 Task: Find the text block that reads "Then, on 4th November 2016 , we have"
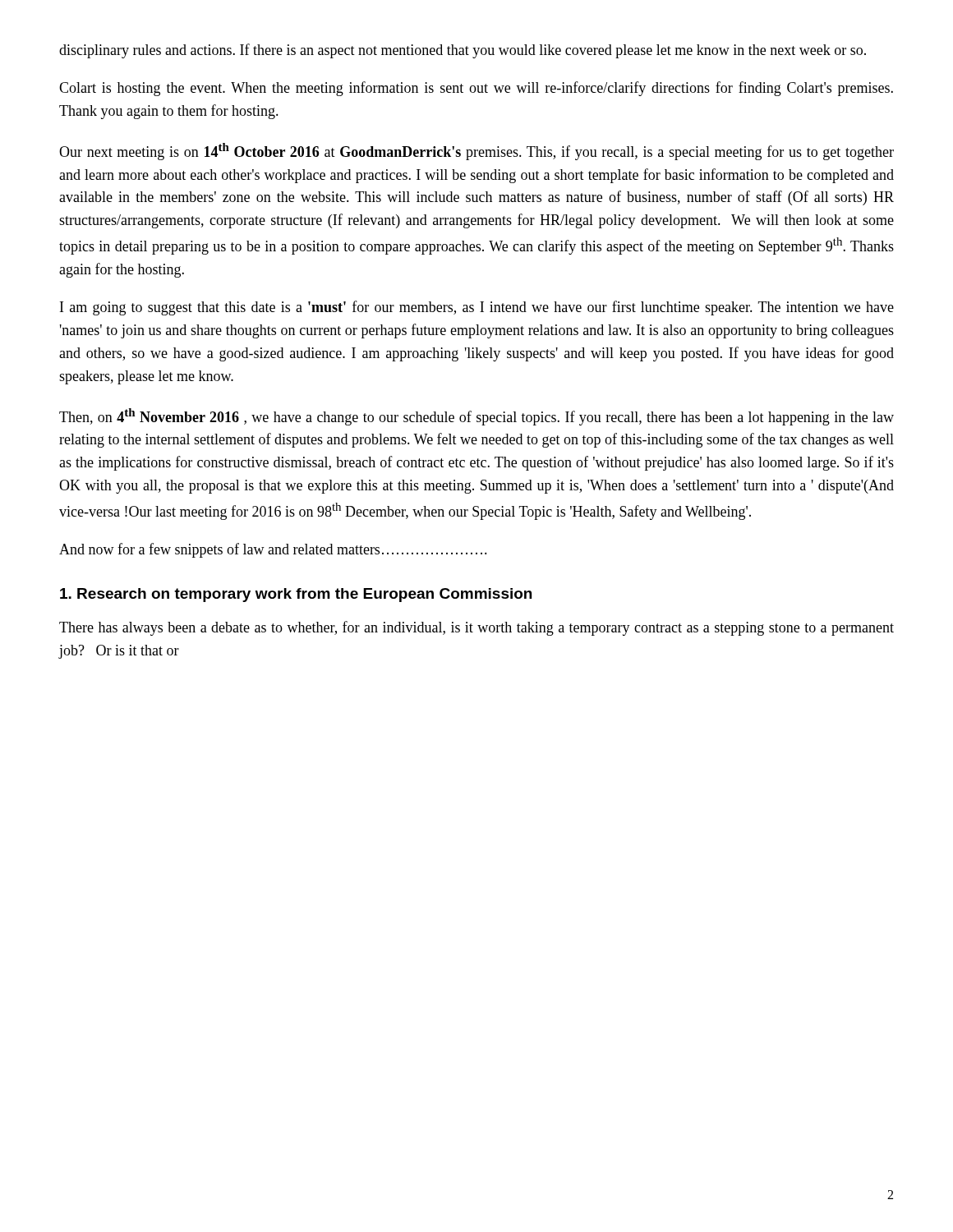(476, 464)
